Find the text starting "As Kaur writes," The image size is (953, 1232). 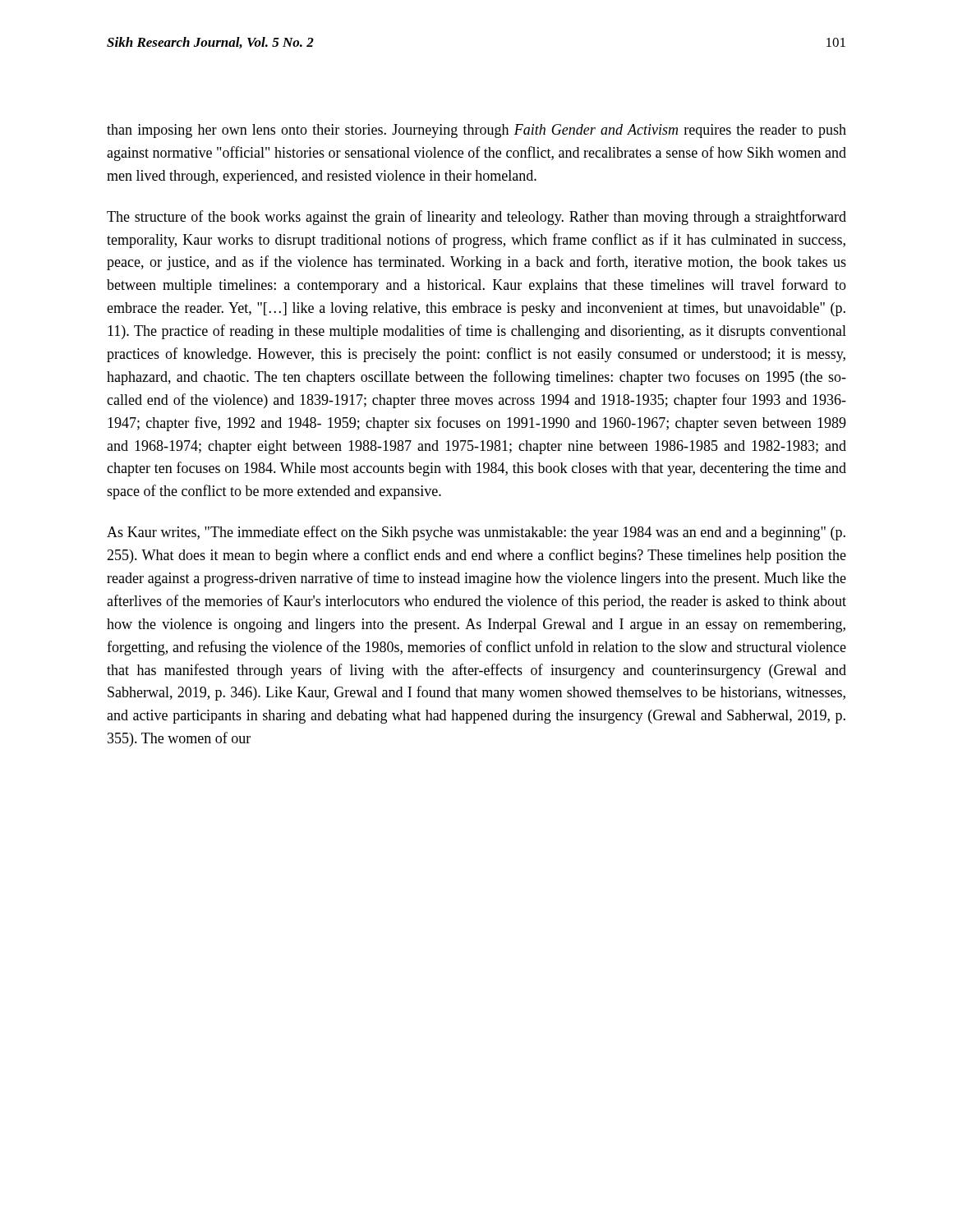476,636
